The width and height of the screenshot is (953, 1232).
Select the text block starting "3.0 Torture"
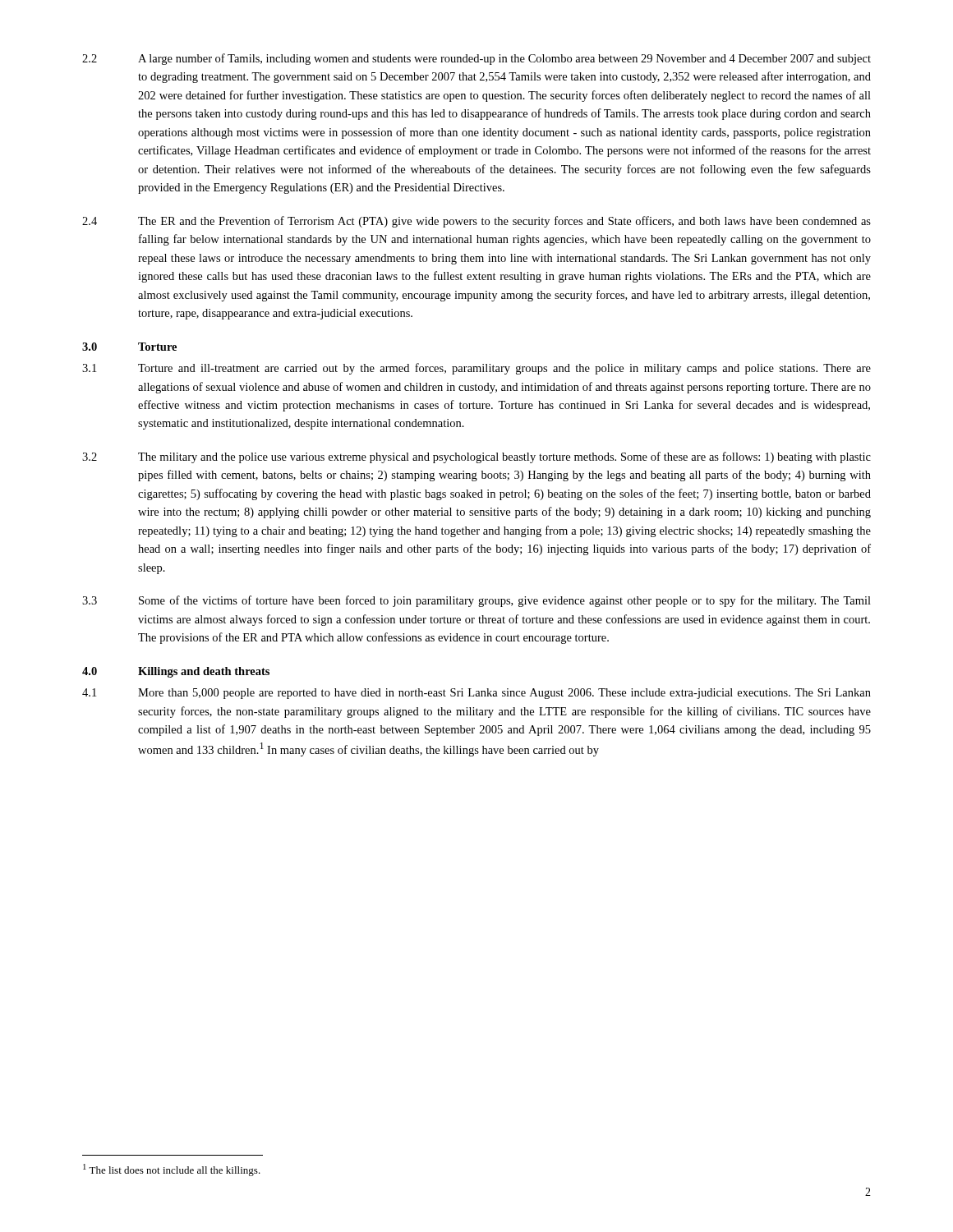(x=85, y=346)
